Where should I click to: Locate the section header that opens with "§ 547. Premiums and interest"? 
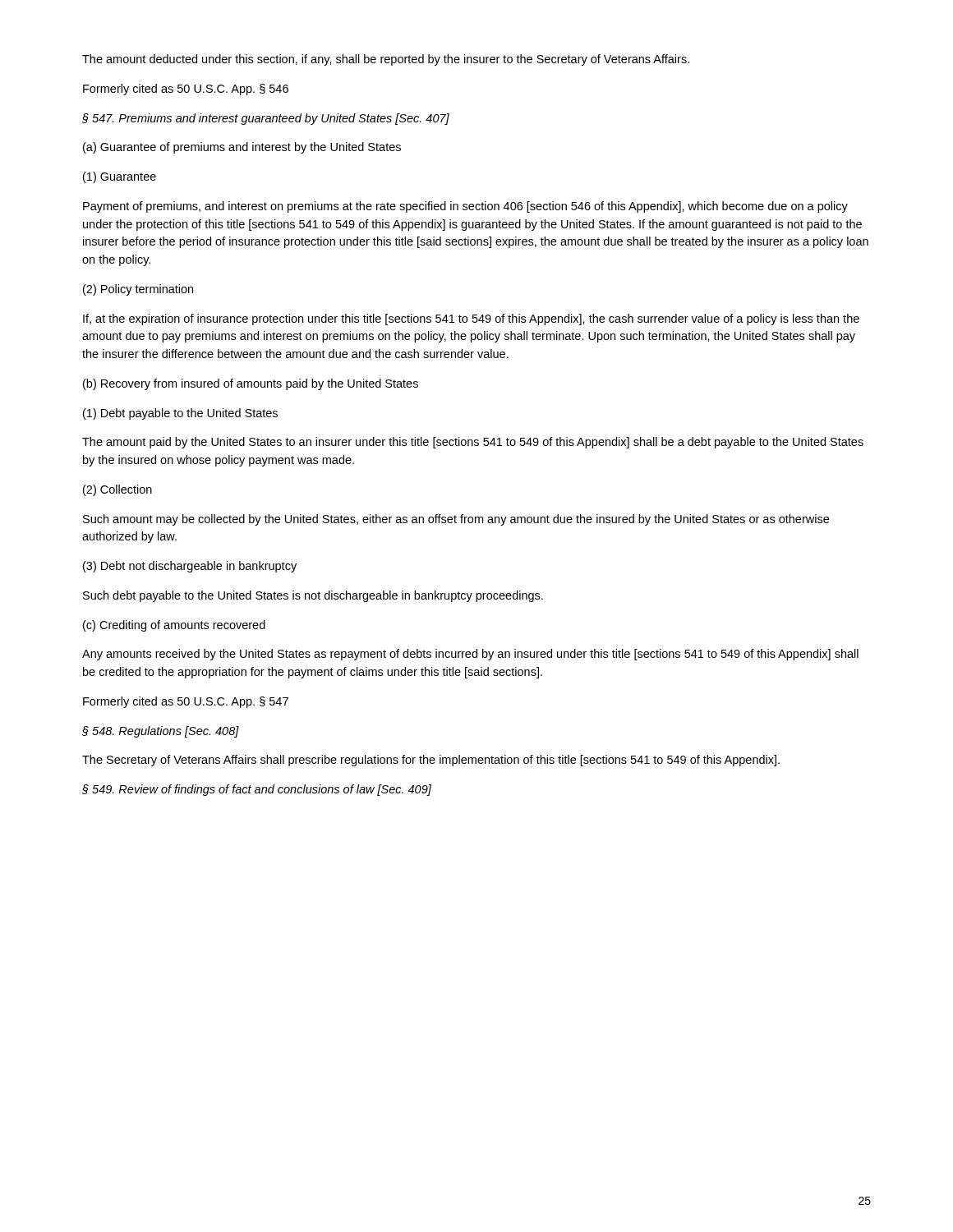(266, 118)
